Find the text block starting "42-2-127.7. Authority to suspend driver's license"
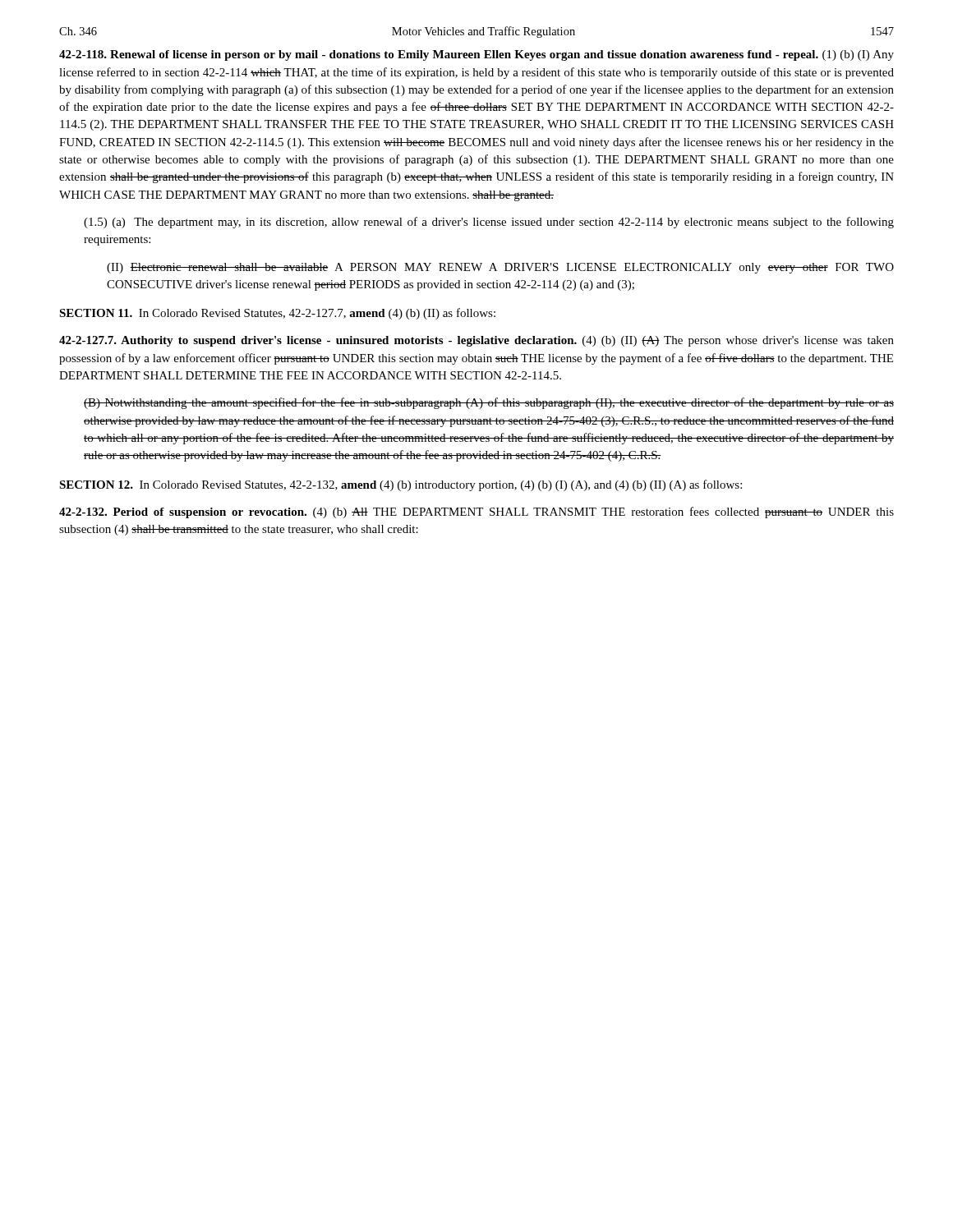953x1232 pixels. click(476, 358)
